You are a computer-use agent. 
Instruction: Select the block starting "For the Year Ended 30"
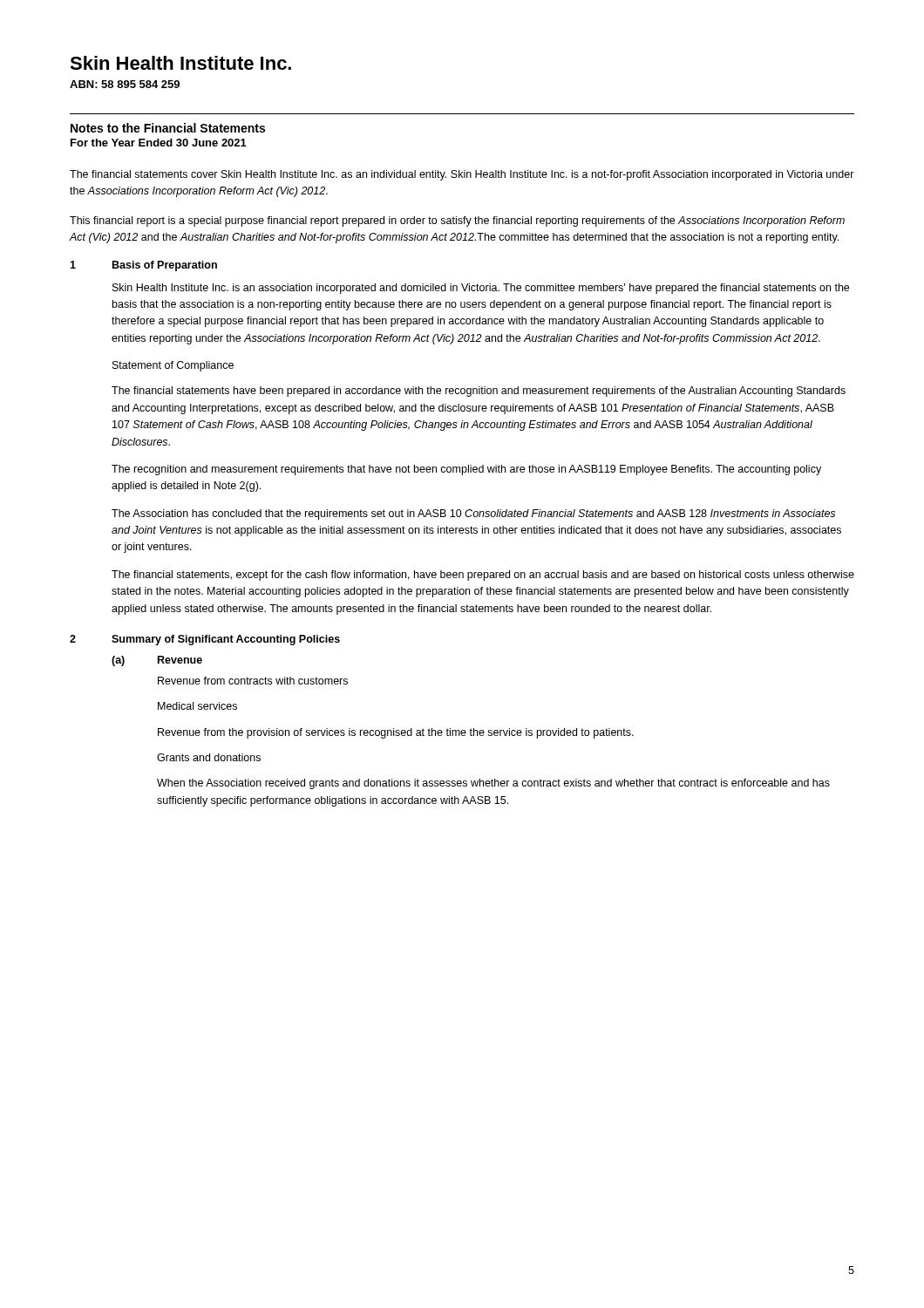158,143
